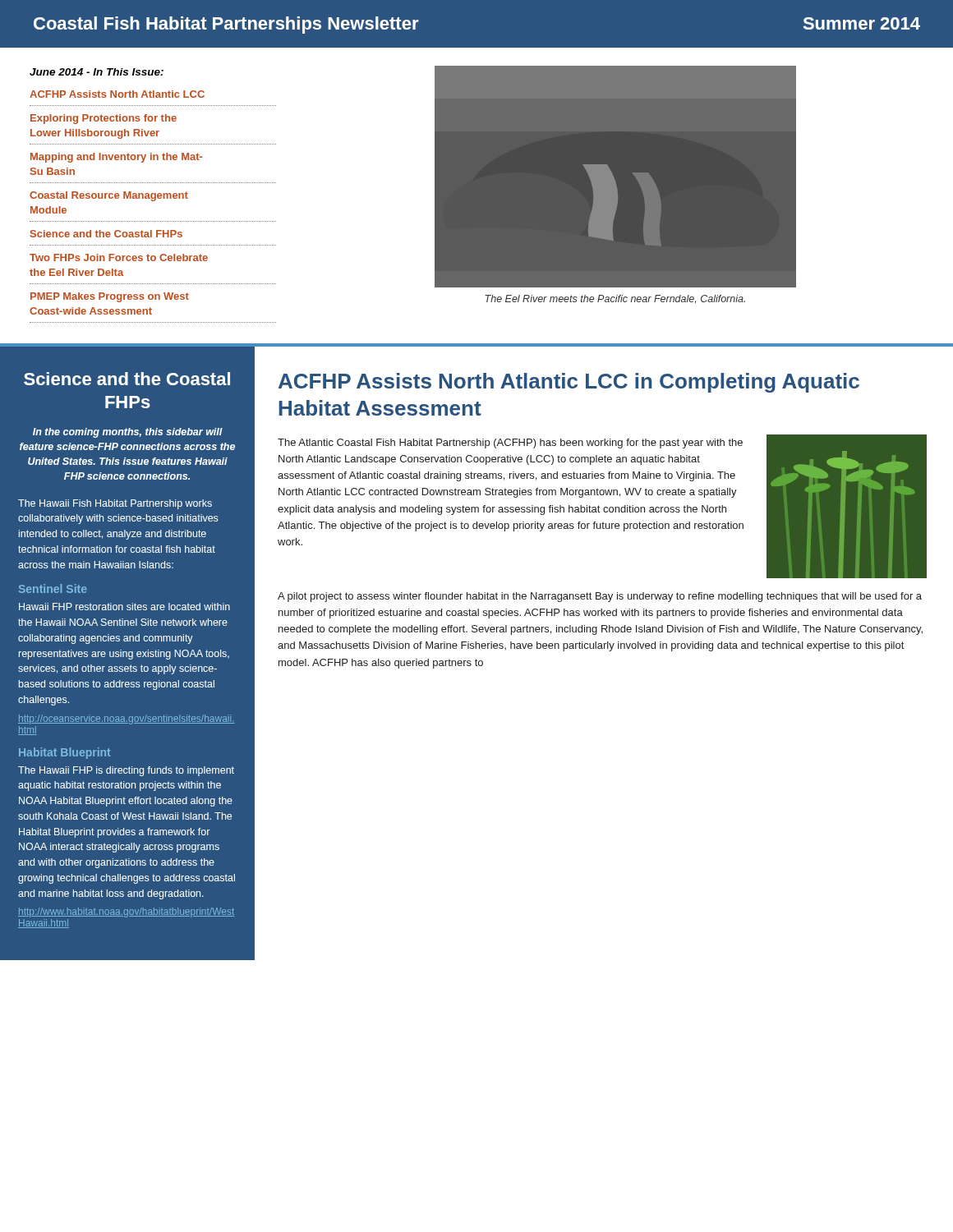Find the section header that reads "Sentinel Site"
Screen dimensions: 1232x953
53,589
